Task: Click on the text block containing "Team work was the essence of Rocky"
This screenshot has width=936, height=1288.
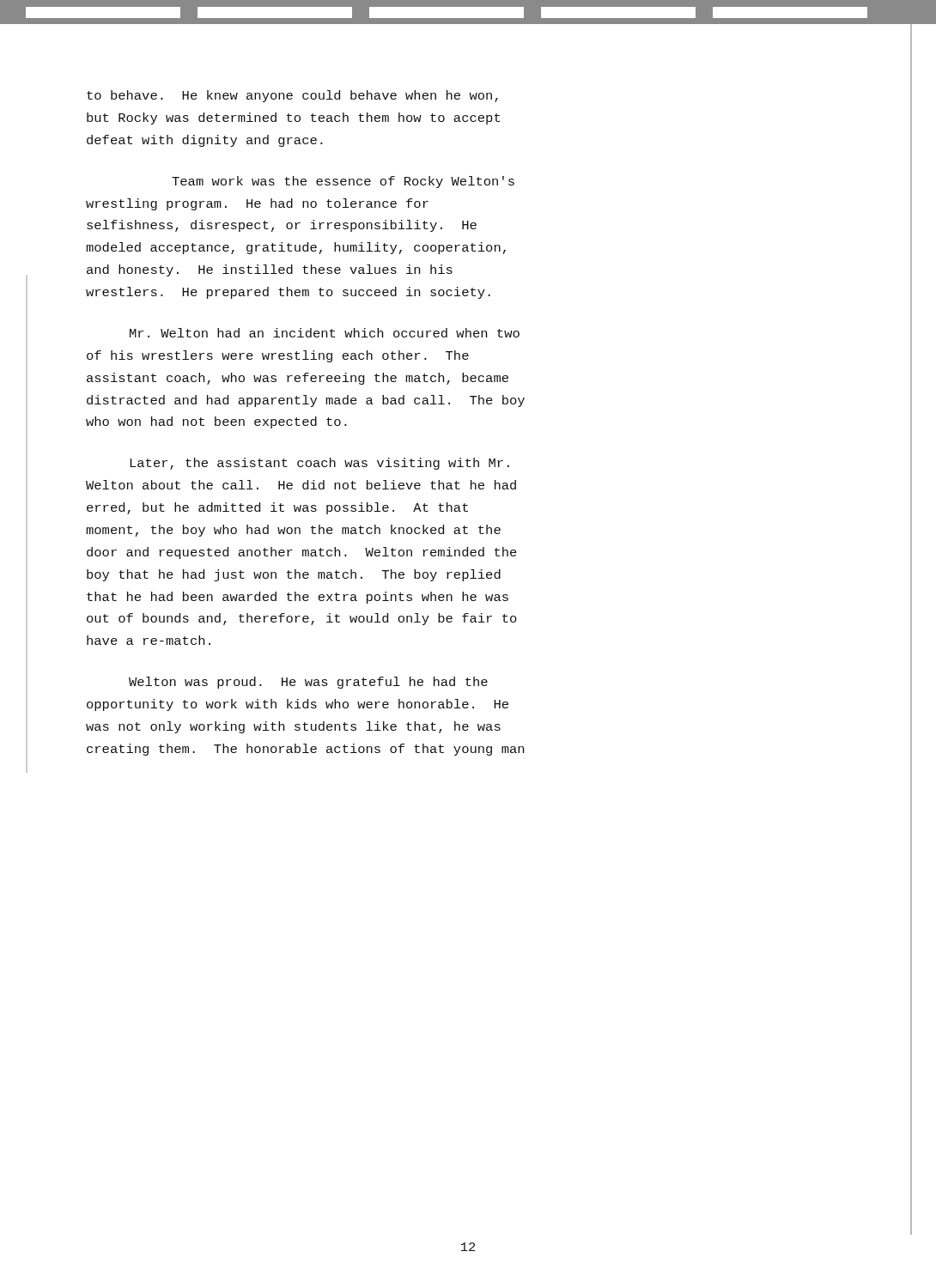Action: point(301,237)
